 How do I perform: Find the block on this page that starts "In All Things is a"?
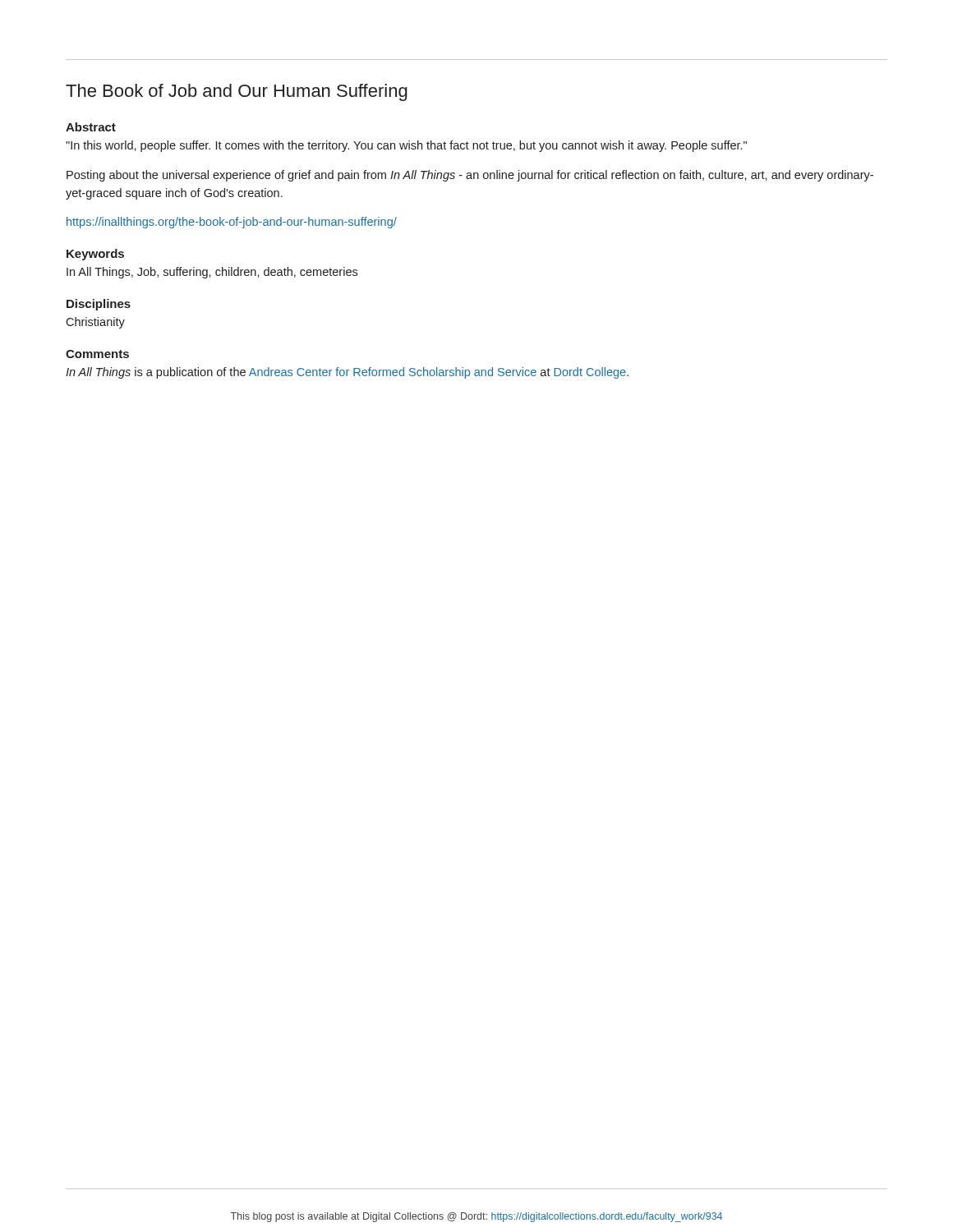click(x=476, y=372)
